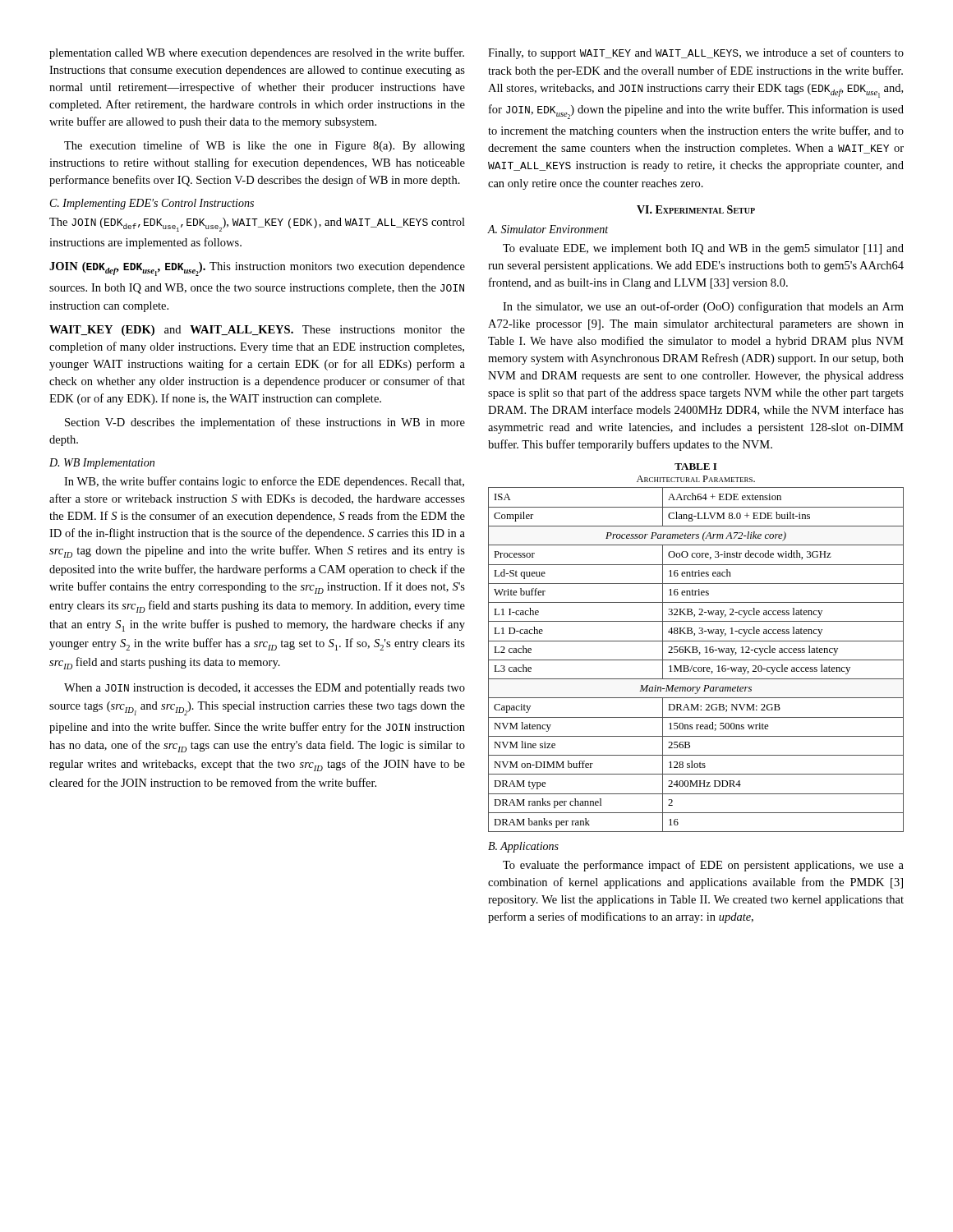Click on the table containing "NVM latency"
This screenshot has height=1232, width=953.
click(696, 660)
